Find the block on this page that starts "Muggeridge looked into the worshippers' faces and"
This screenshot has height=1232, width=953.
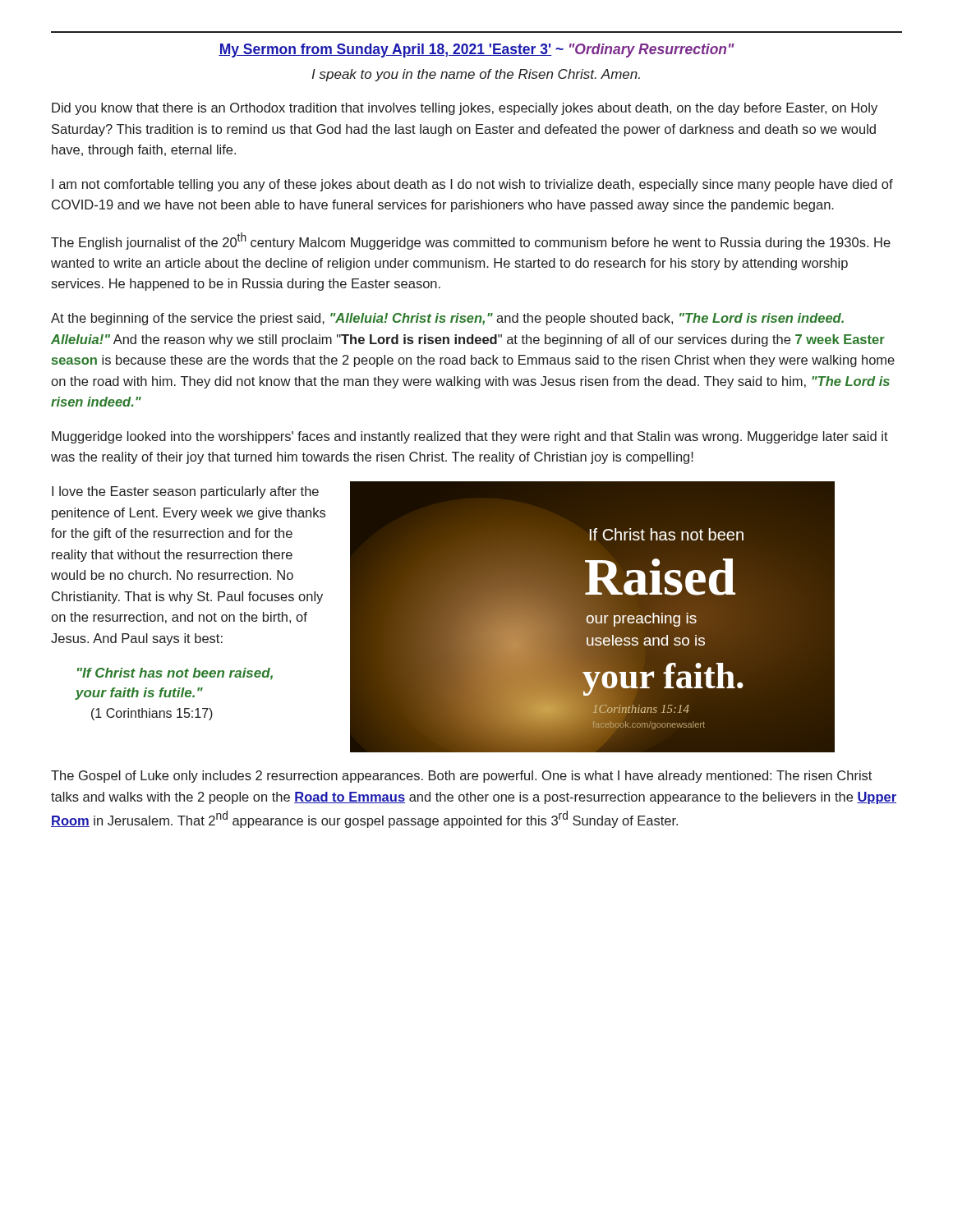[469, 446]
